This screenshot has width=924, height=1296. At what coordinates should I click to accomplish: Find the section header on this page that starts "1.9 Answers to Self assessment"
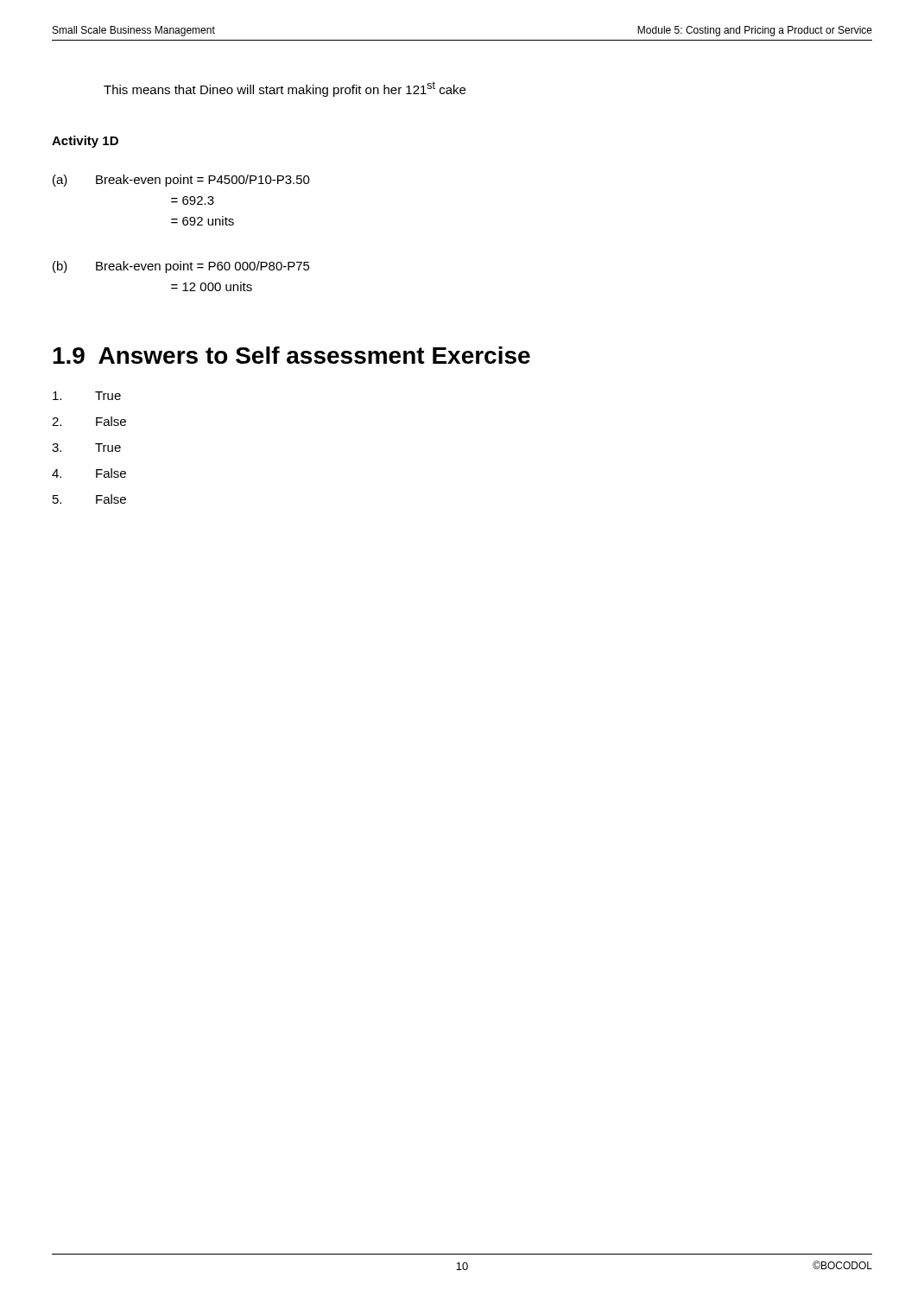click(x=291, y=356)
